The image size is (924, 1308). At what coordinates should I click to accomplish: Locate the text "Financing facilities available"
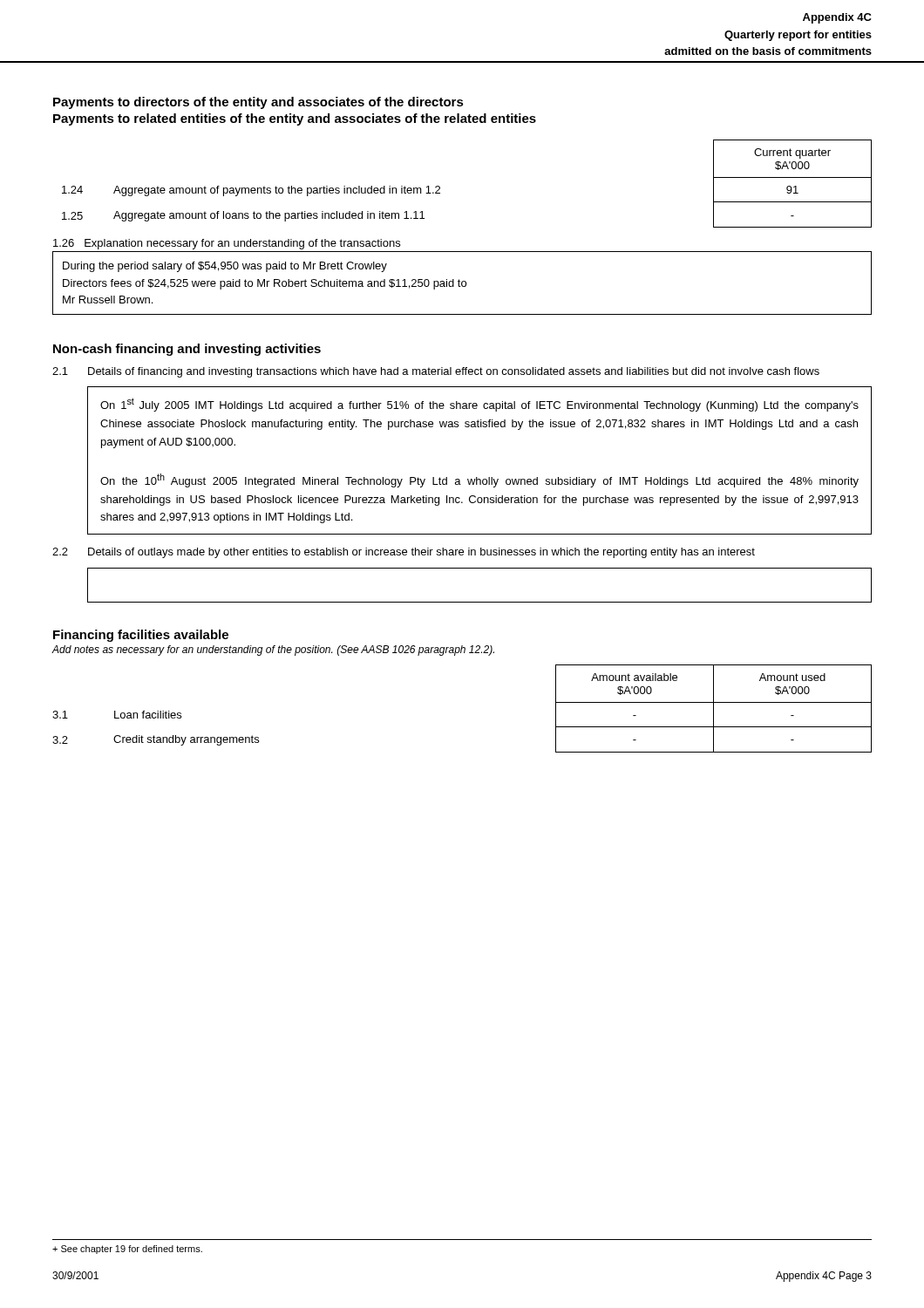[x=141, y=634]
